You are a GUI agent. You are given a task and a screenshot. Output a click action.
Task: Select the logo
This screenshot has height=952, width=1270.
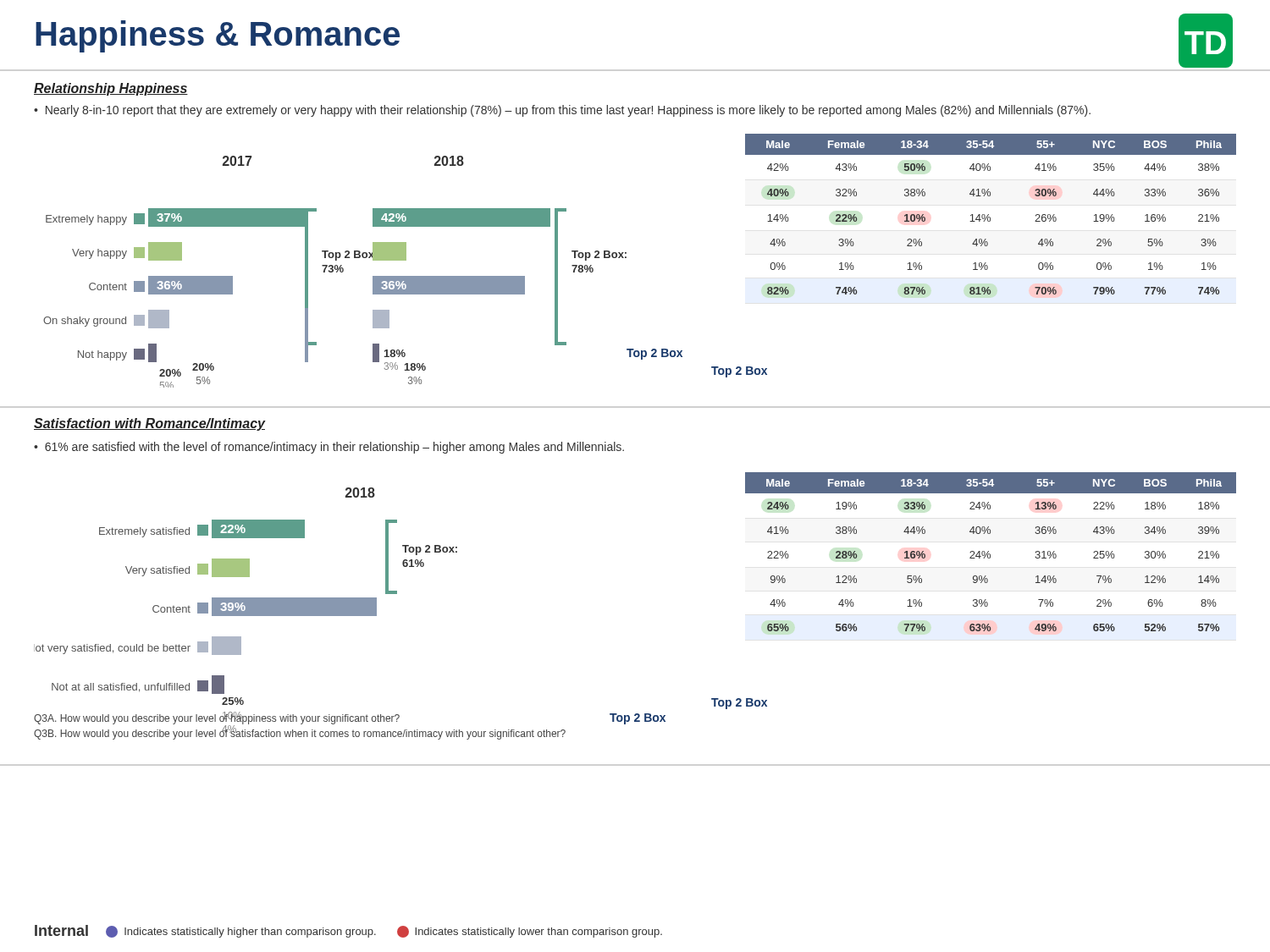click(1206, 41)
